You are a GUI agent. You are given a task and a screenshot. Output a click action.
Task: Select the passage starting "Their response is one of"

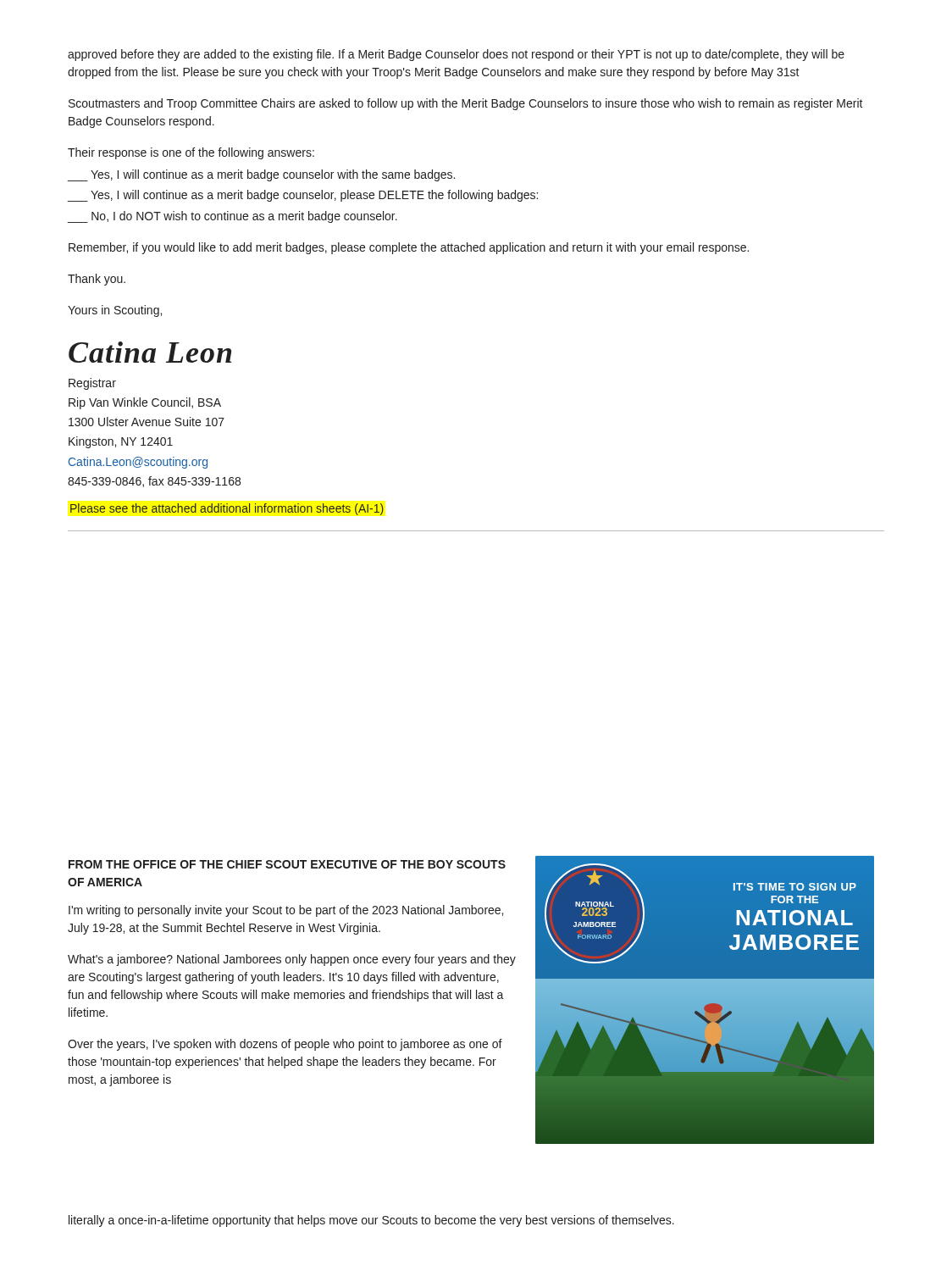[191, 153]
